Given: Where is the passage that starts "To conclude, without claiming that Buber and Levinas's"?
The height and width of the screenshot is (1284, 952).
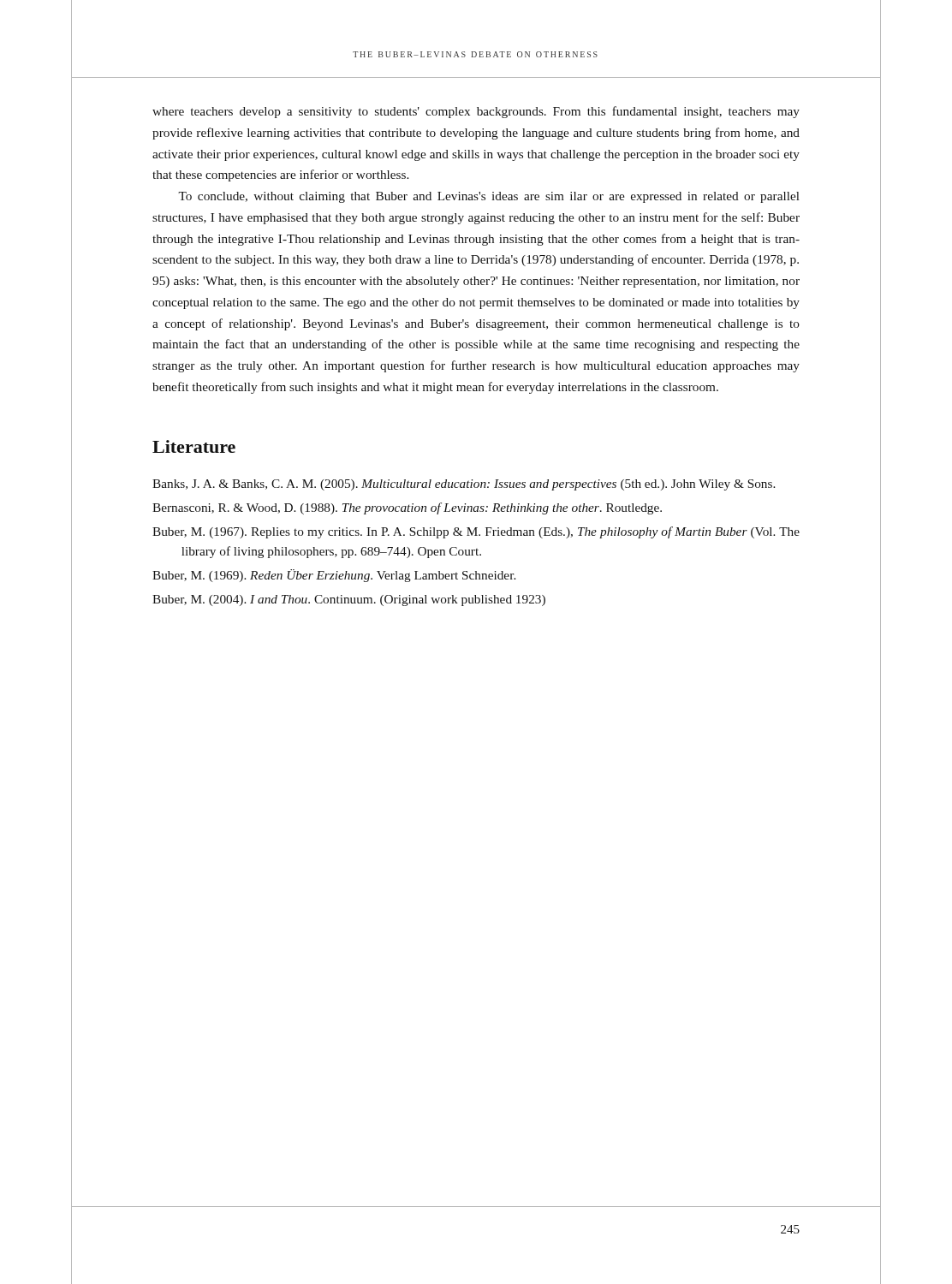Looking at the screenshot, I should [x=476, y=291].
